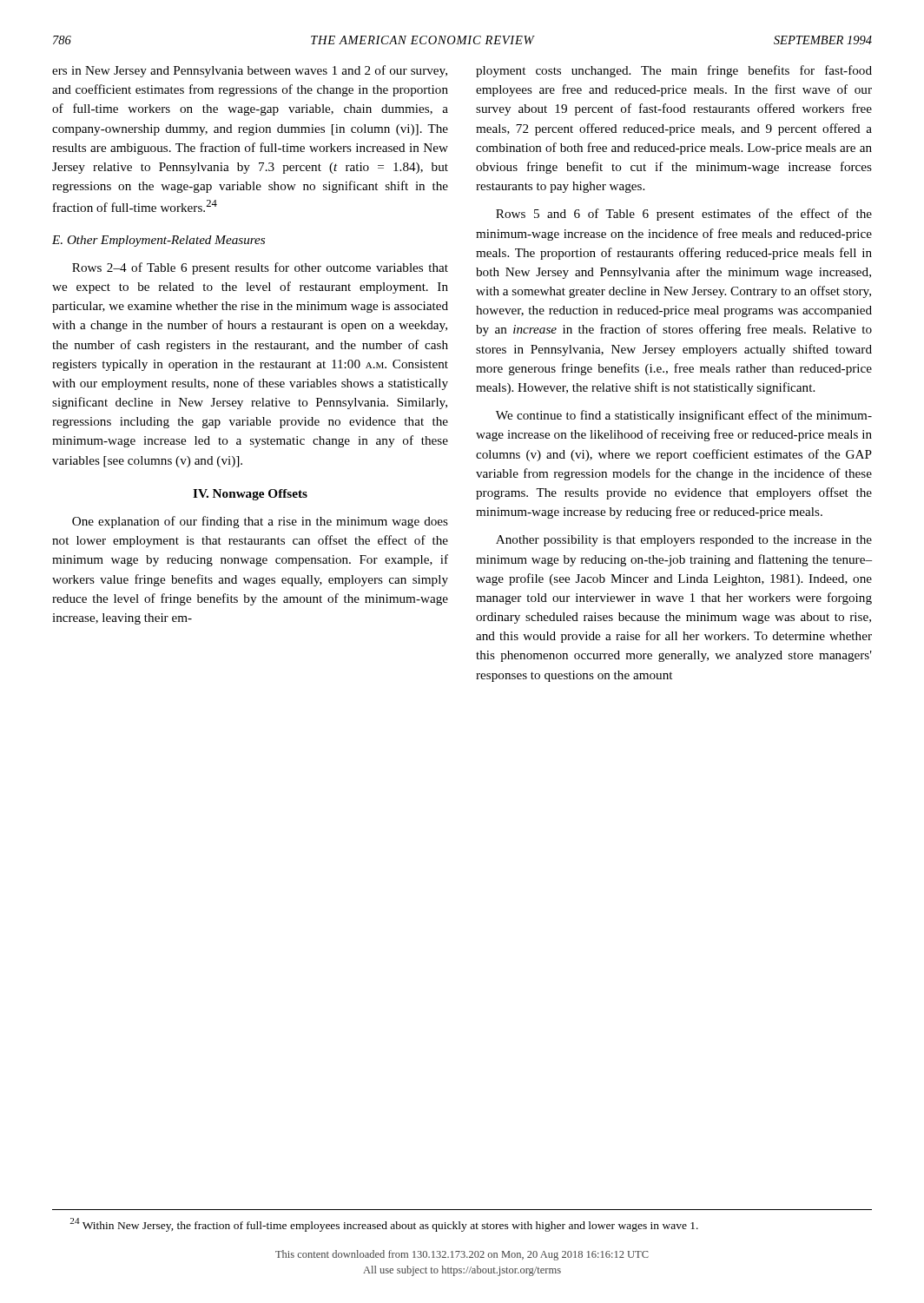This screenshot has height=1303, width=924.
Task: Locate the block of text that opens with "Rows 5 and 6"
Action: coord(674,301)
